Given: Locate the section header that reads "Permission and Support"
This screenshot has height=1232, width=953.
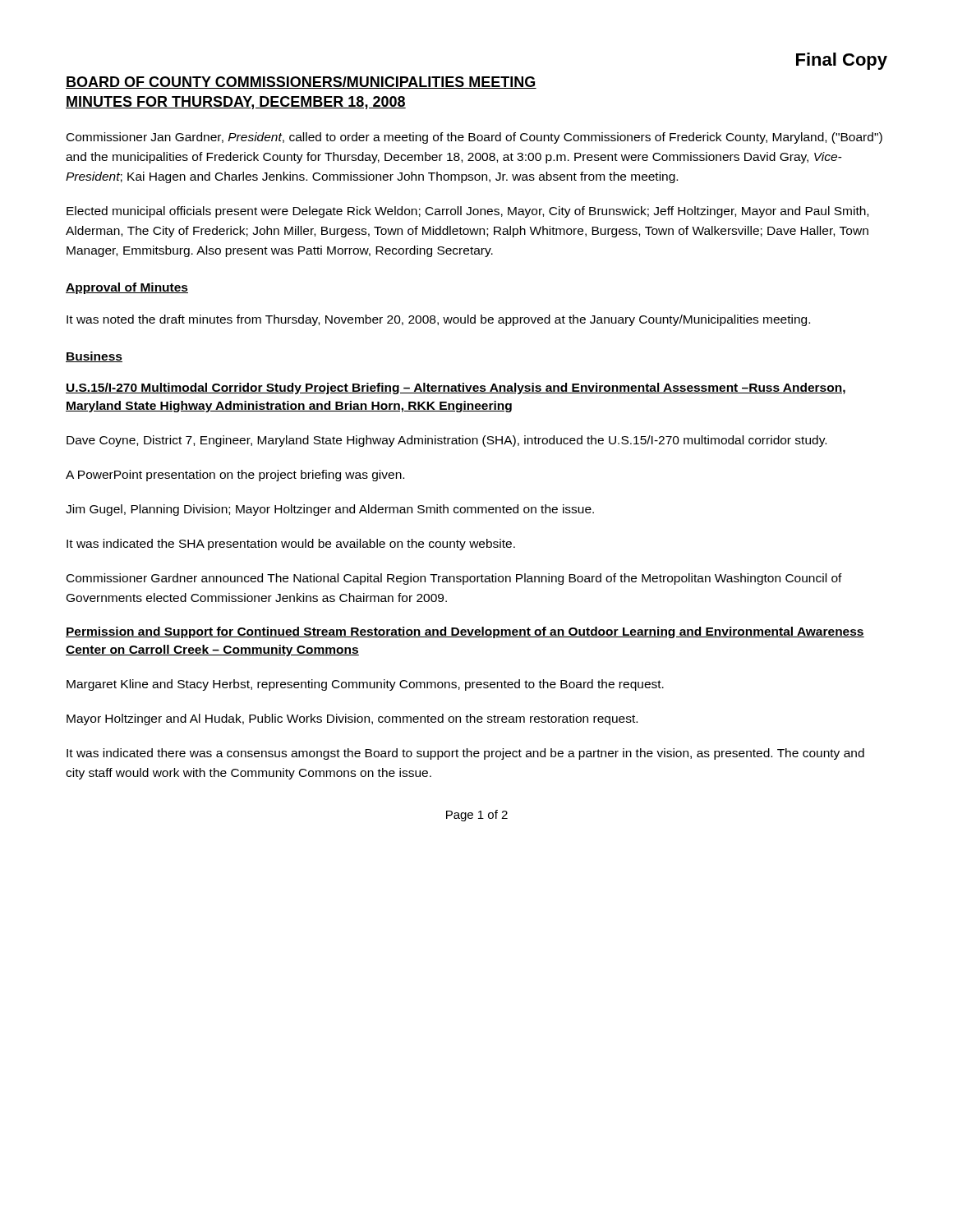Looking at the screenshot, I should (x=465, y=640).
